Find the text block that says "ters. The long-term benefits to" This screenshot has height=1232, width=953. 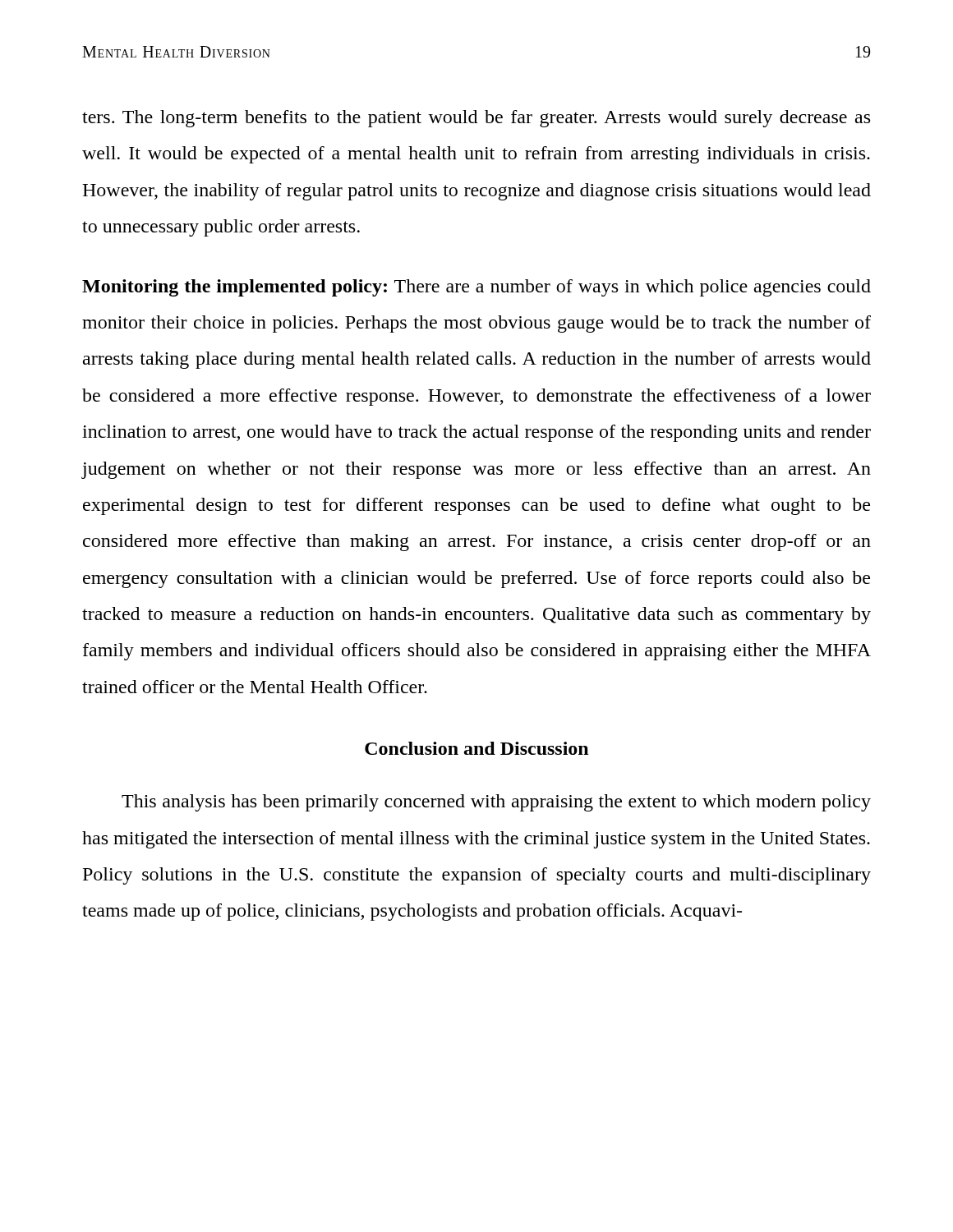click(476, 119)
